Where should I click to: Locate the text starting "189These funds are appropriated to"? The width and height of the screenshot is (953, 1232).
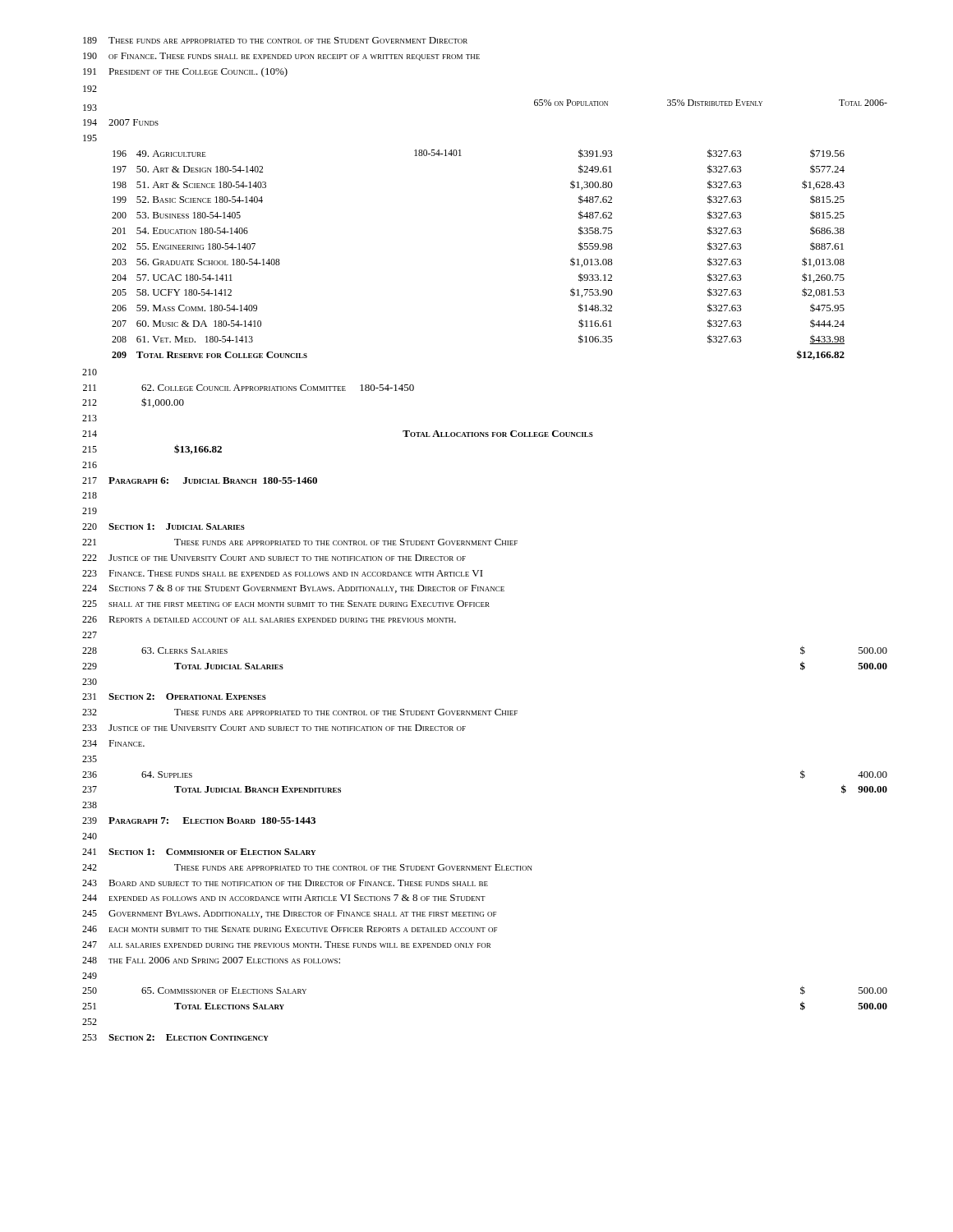pyautogui.click(x=476, y=56)
